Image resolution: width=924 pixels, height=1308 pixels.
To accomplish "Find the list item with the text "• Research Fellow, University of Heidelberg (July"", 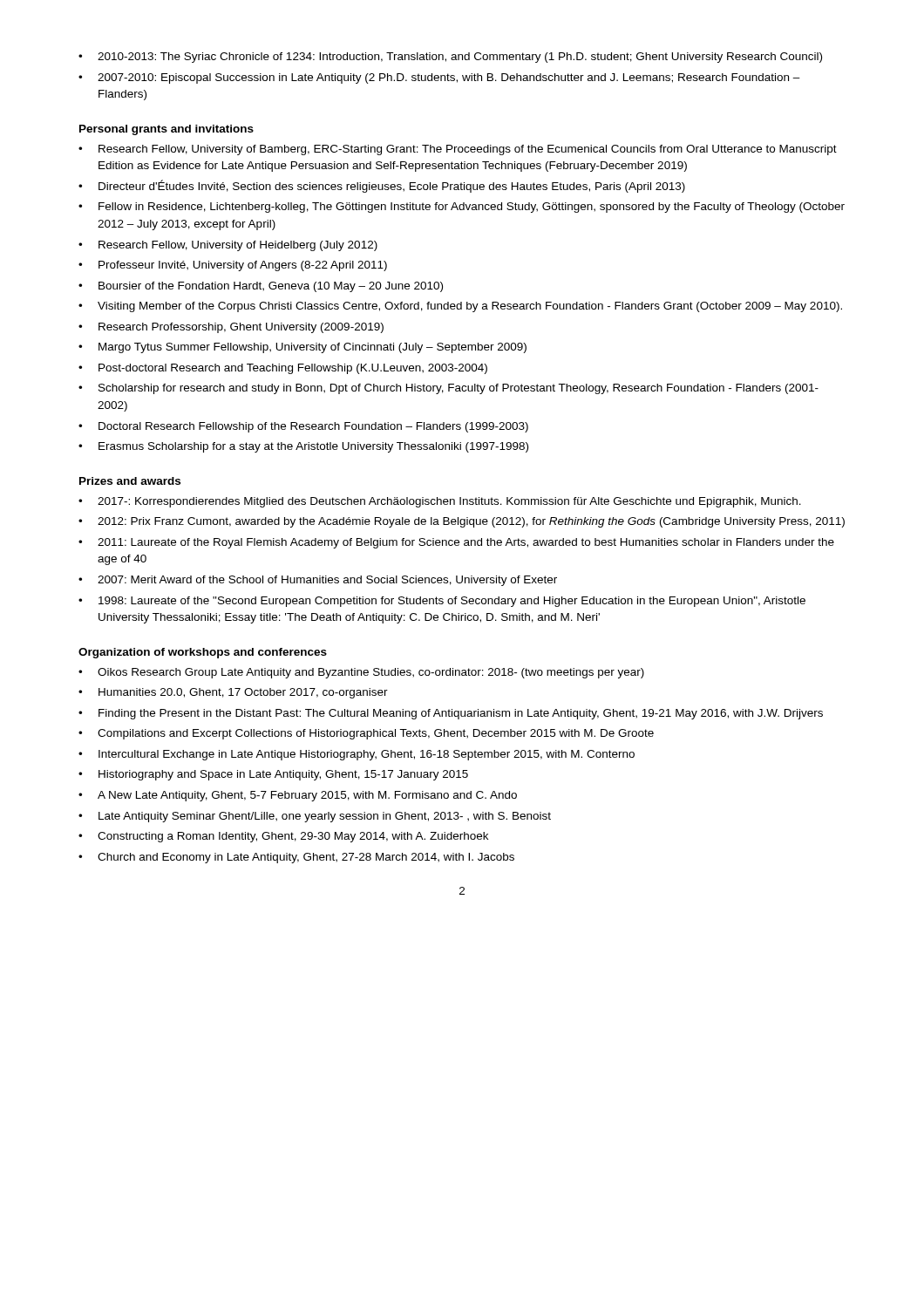I will (228, 246).
